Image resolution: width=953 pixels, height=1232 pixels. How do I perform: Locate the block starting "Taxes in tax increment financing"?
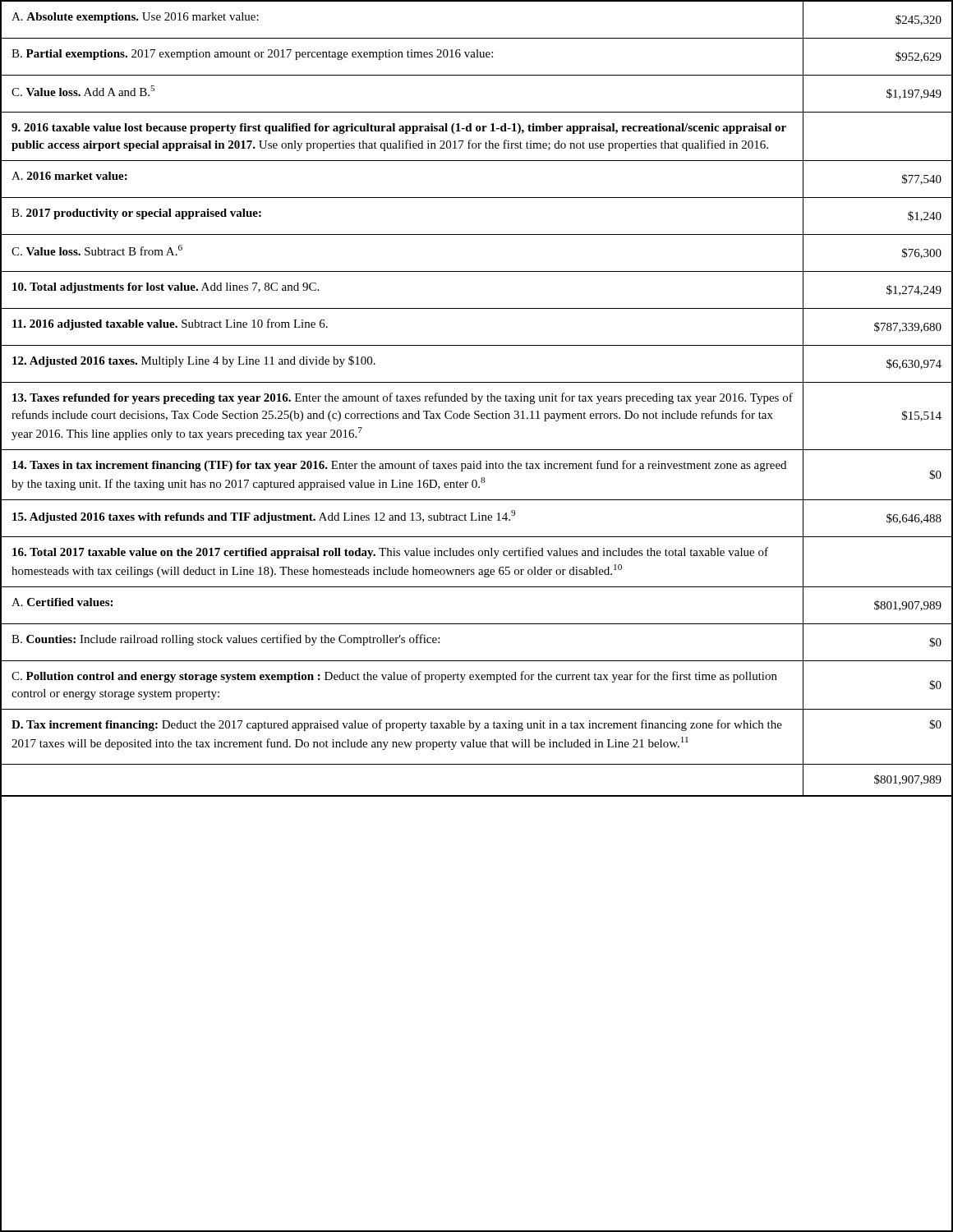pyautogui.click(x=476, y=475)
